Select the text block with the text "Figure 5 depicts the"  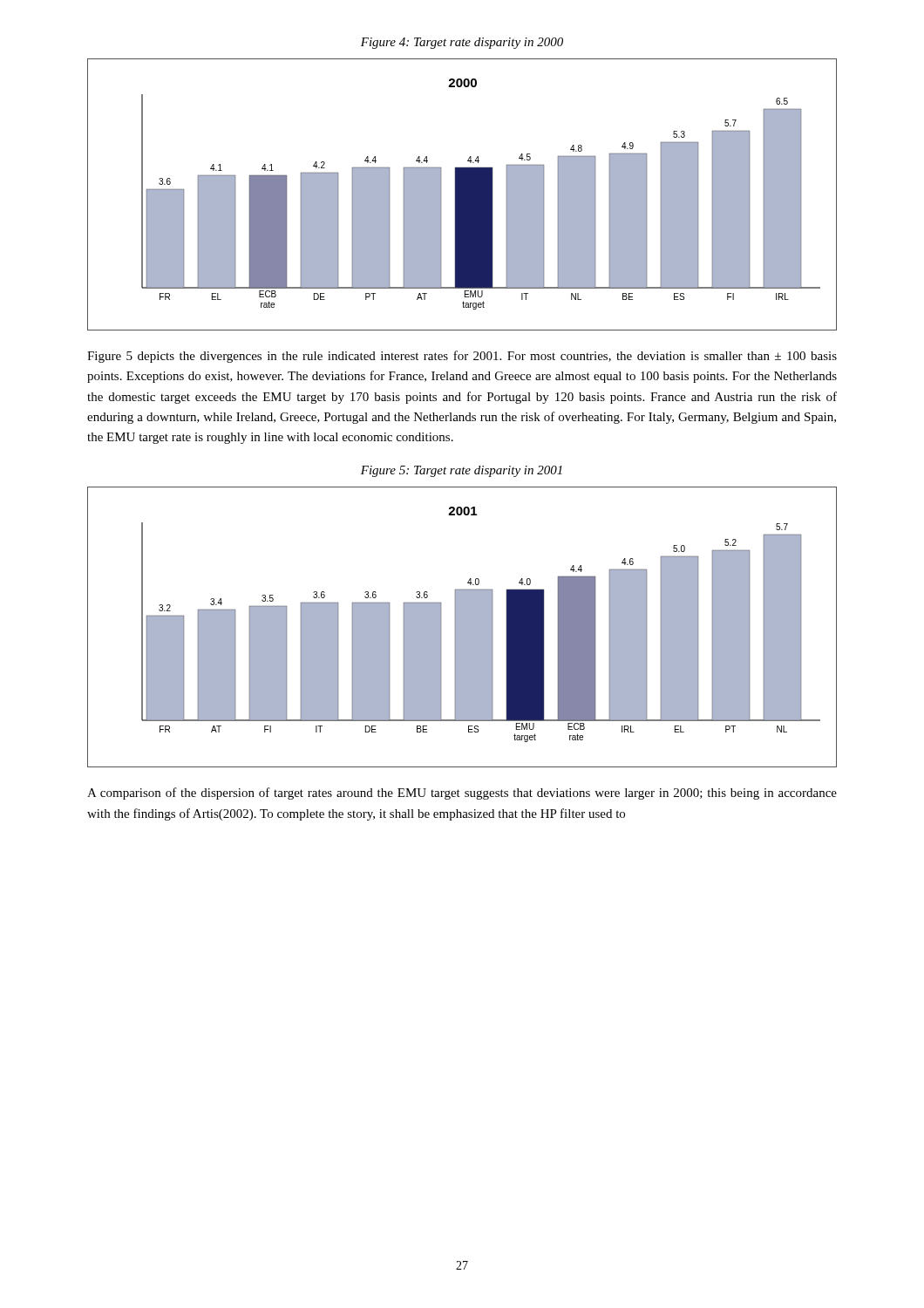[x=462, y=396]
